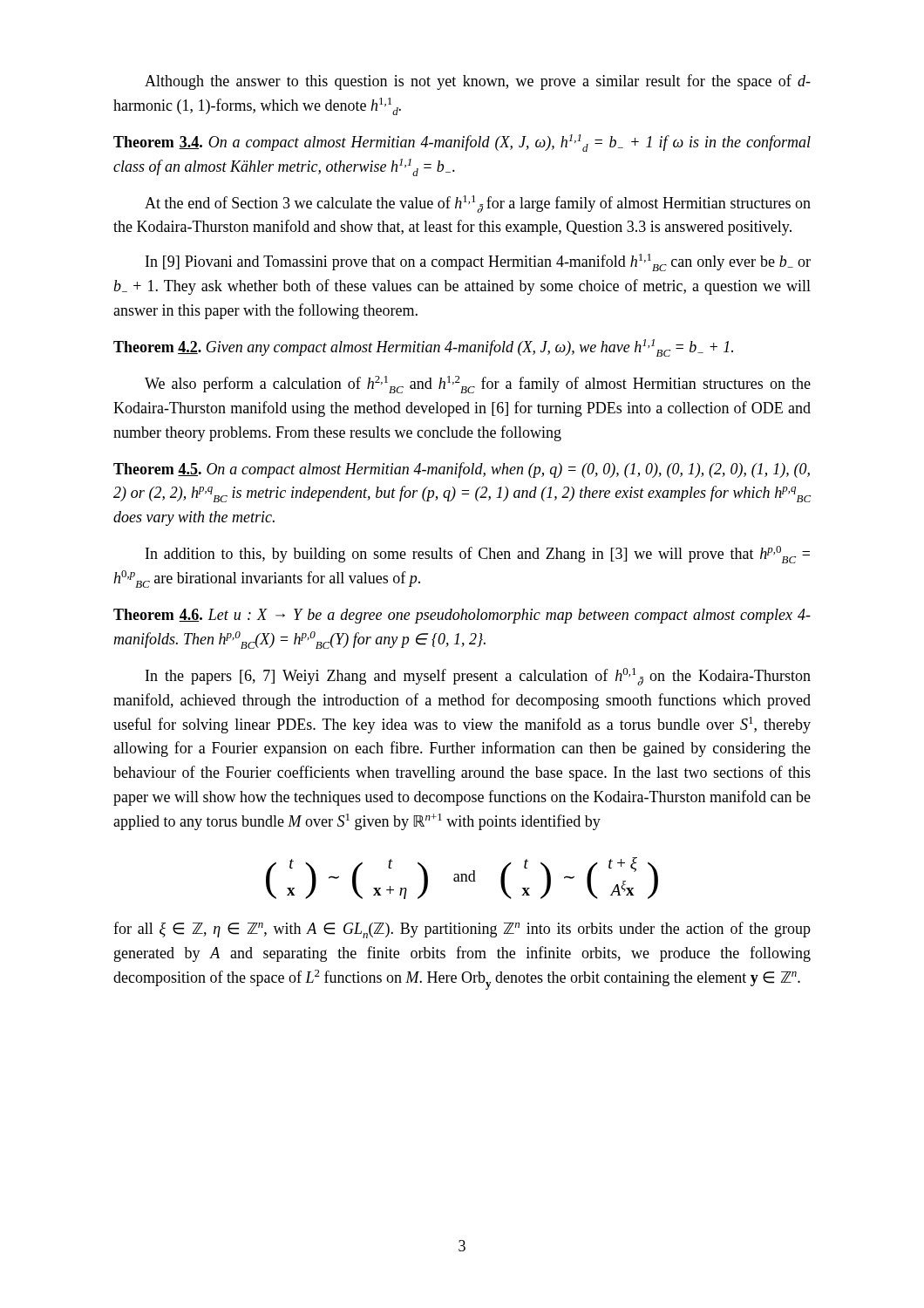924x1308 pixels.
Task: Select the region starting "for all ξ"
Action: [x=462, y=954]
